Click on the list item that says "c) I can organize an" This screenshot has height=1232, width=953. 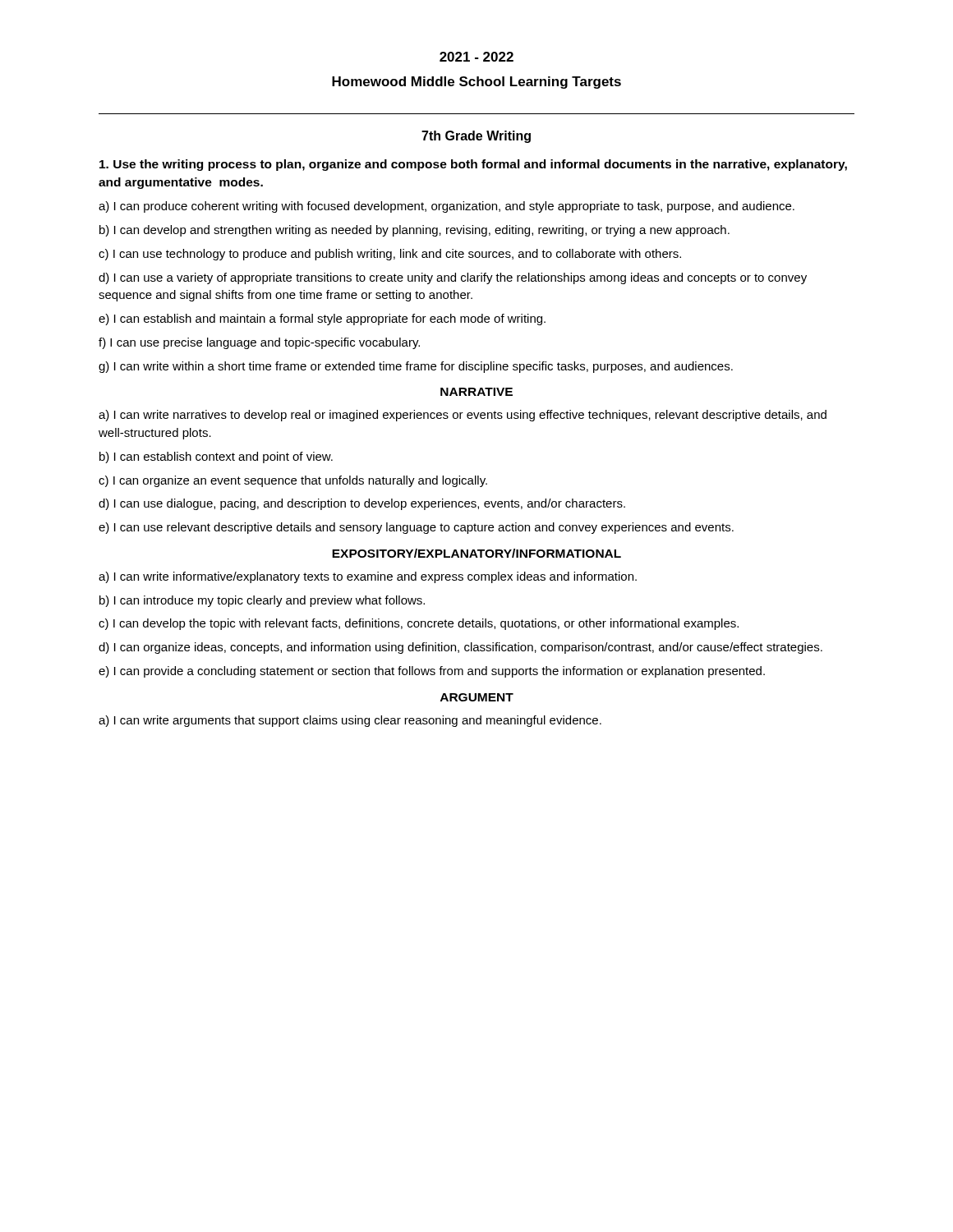pyautogui.click(x=293, y=480)
